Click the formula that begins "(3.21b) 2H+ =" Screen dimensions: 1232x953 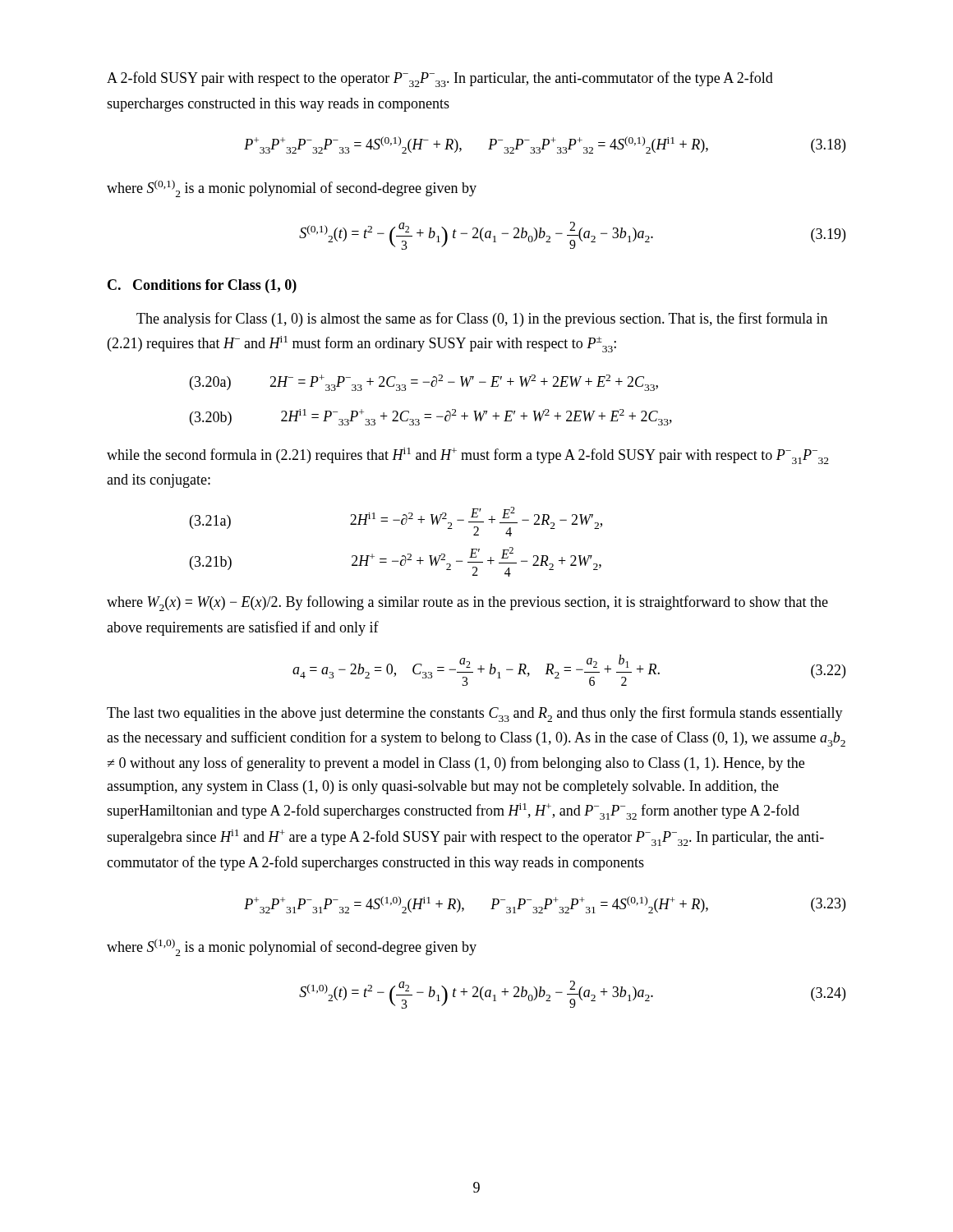(395, 562)
